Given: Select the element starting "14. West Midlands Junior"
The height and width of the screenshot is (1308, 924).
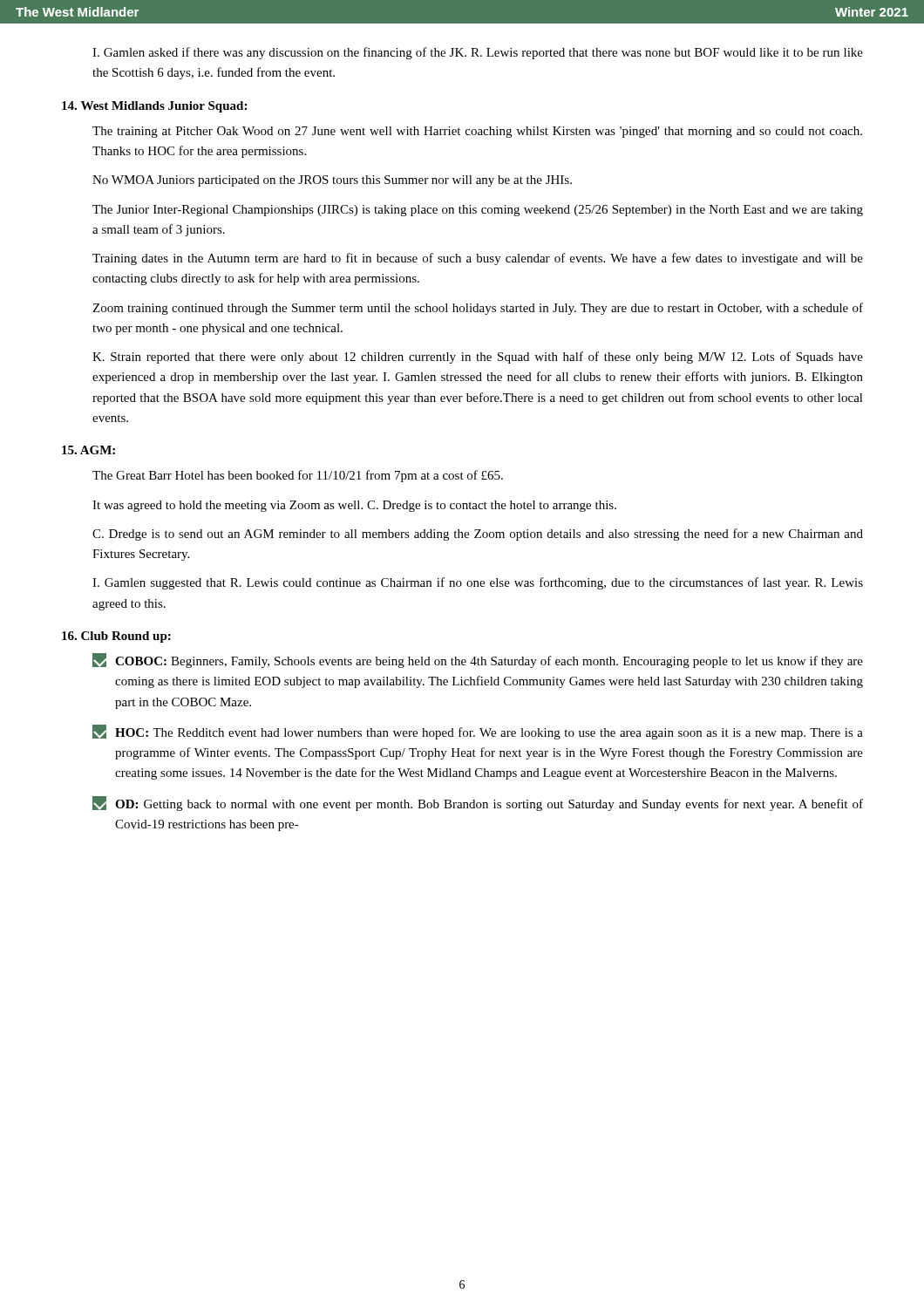Looking at the screenshot, I should 154,105.
